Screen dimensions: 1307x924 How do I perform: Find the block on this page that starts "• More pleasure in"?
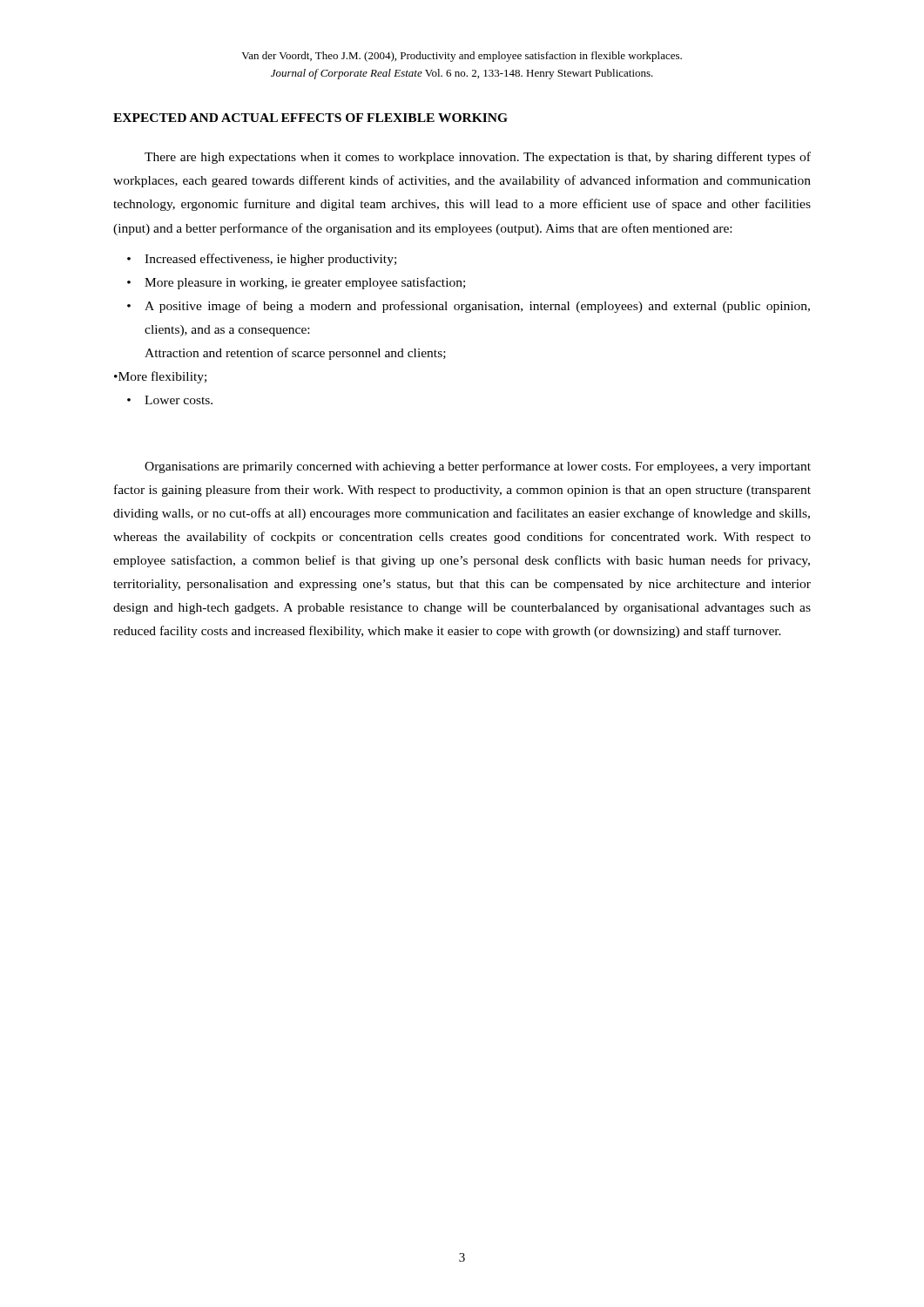(x=462, y=282)
